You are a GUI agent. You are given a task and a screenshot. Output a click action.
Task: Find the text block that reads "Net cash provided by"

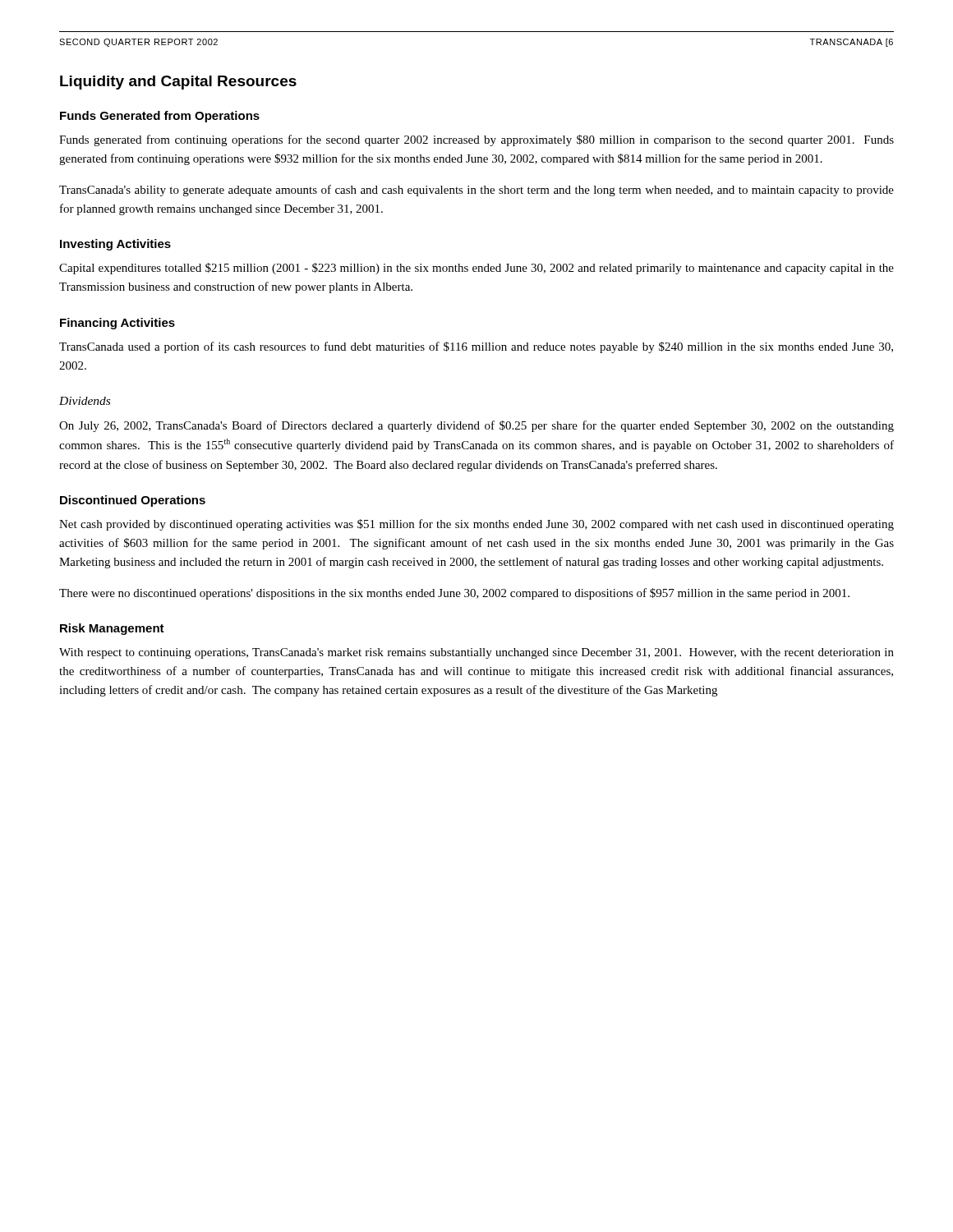(x=476, y=543)
